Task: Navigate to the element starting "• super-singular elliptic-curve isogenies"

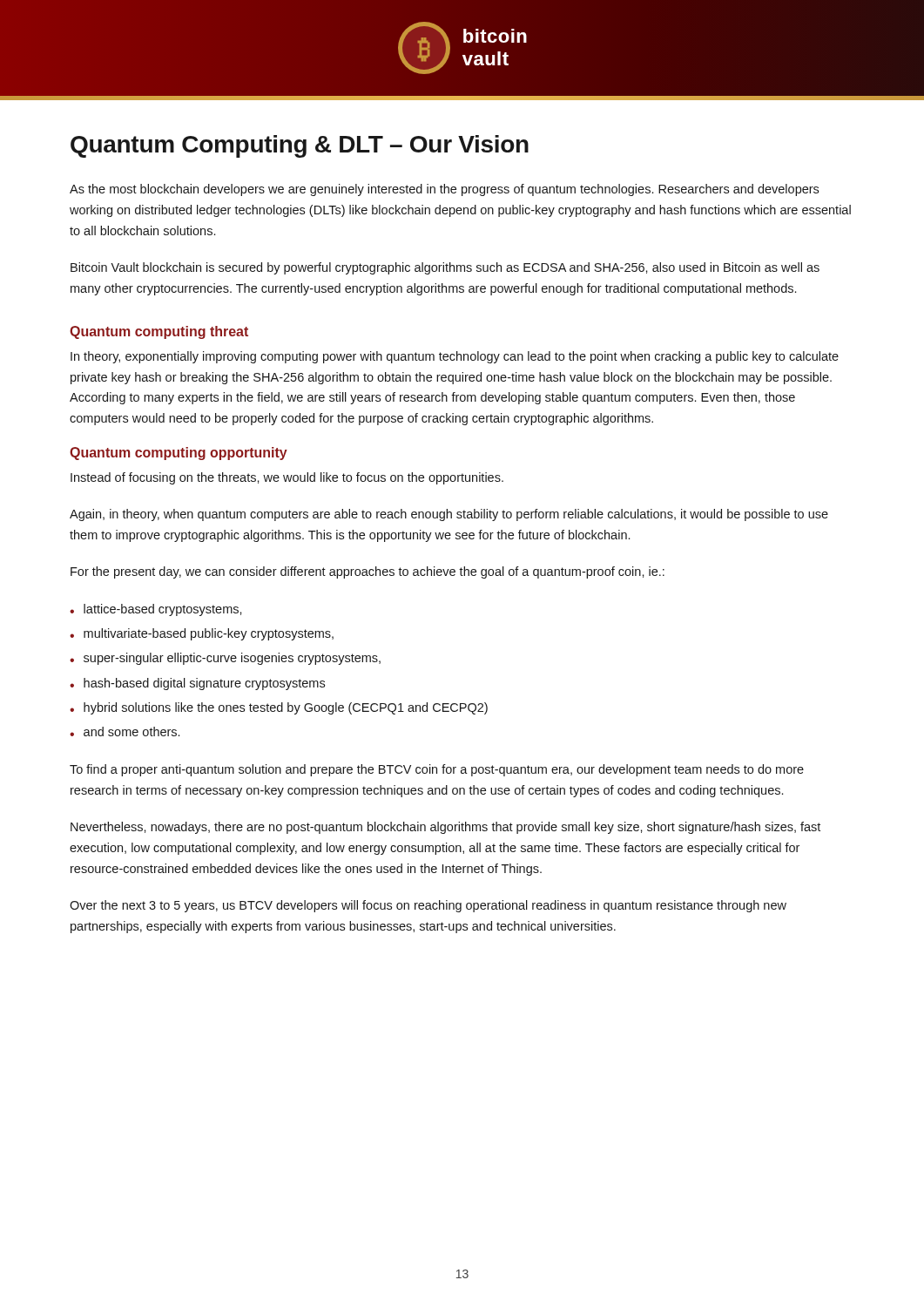Action: [226, 660]
